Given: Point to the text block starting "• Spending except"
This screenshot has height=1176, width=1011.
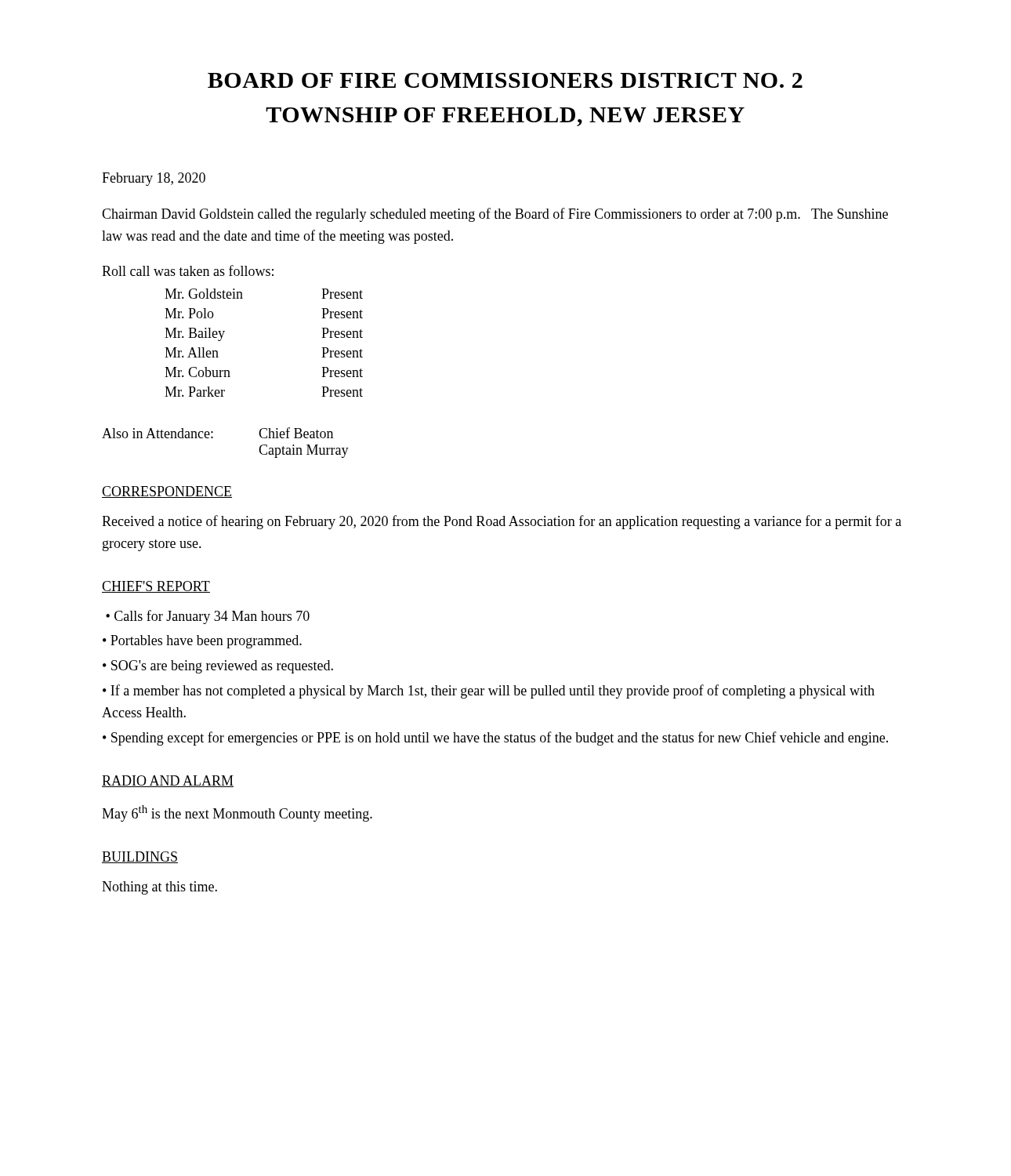Looking at the screenshot, I should point(495,738).
